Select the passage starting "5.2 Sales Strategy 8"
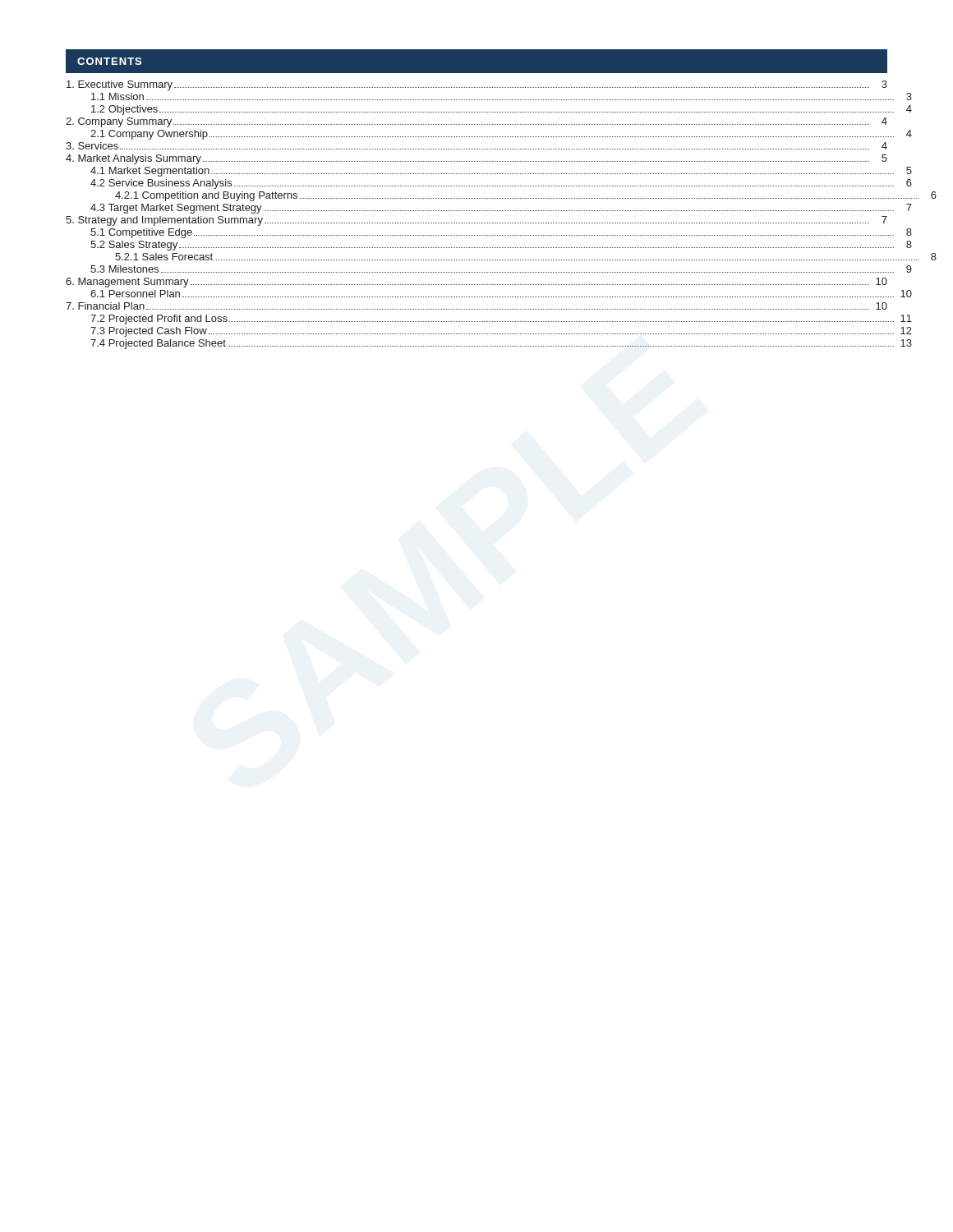 point(501,244)
